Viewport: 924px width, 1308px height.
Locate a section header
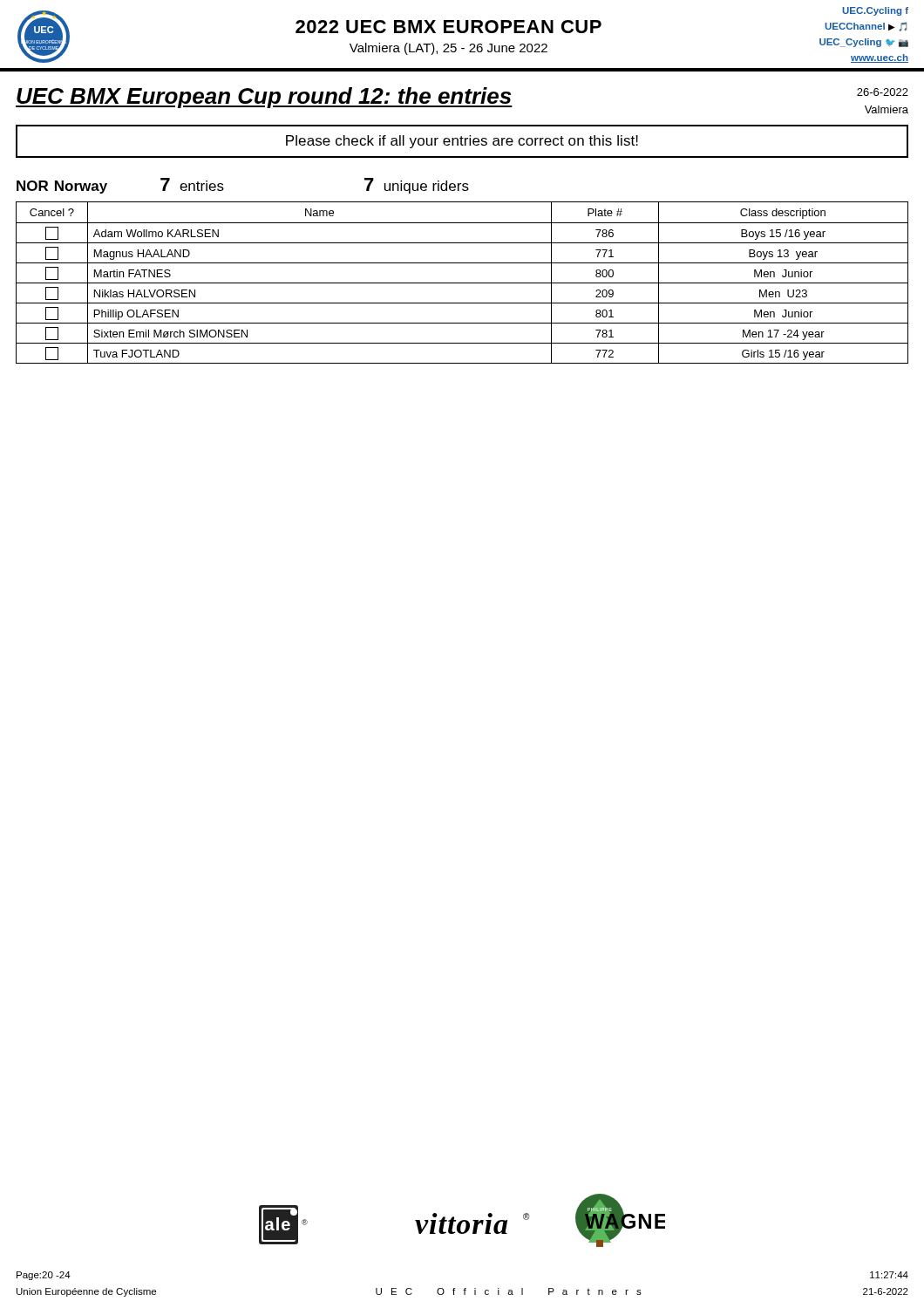(x=242, y=185)
